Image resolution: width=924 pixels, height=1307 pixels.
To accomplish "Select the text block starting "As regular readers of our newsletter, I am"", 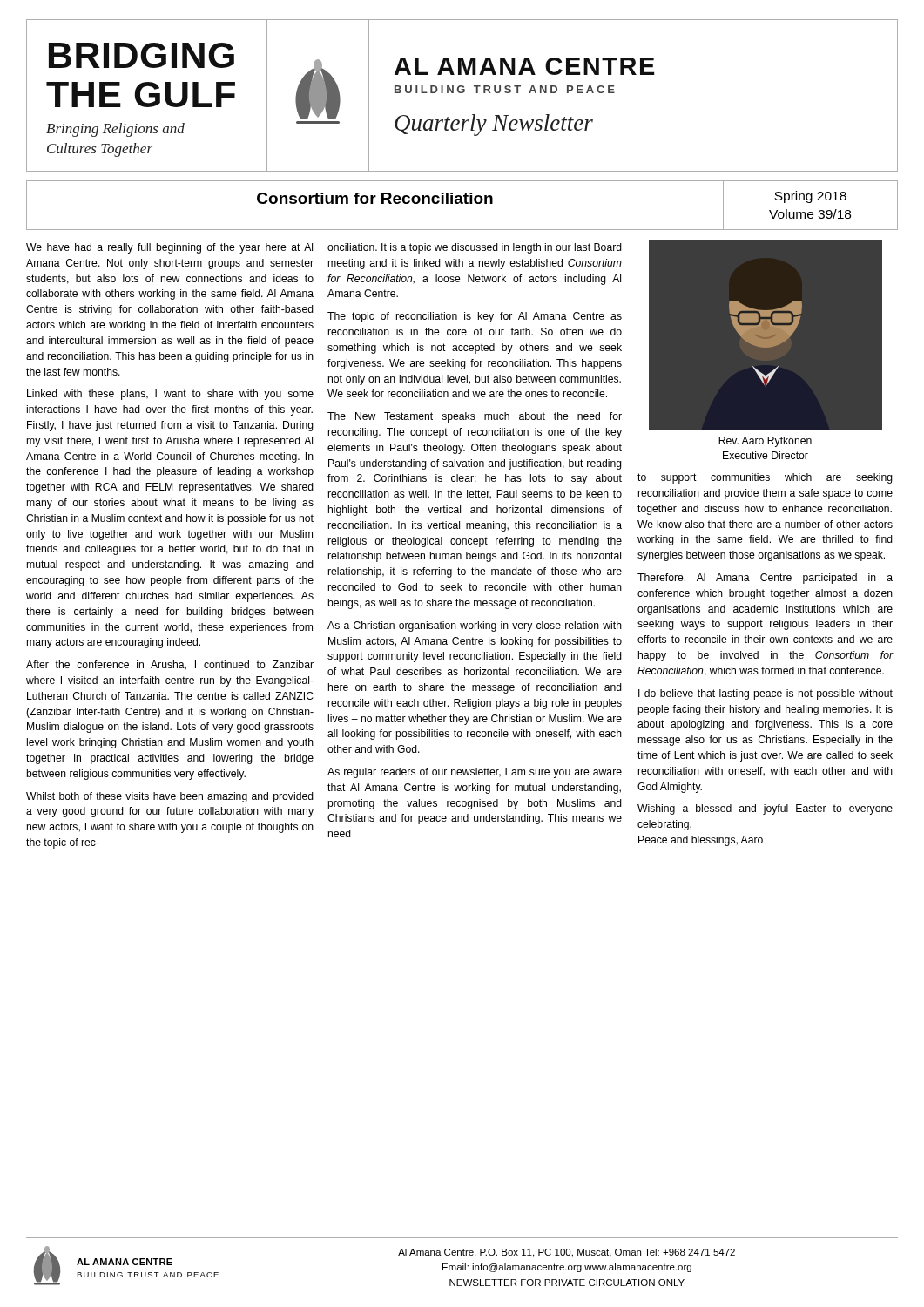I will click(x=475, y=803).
